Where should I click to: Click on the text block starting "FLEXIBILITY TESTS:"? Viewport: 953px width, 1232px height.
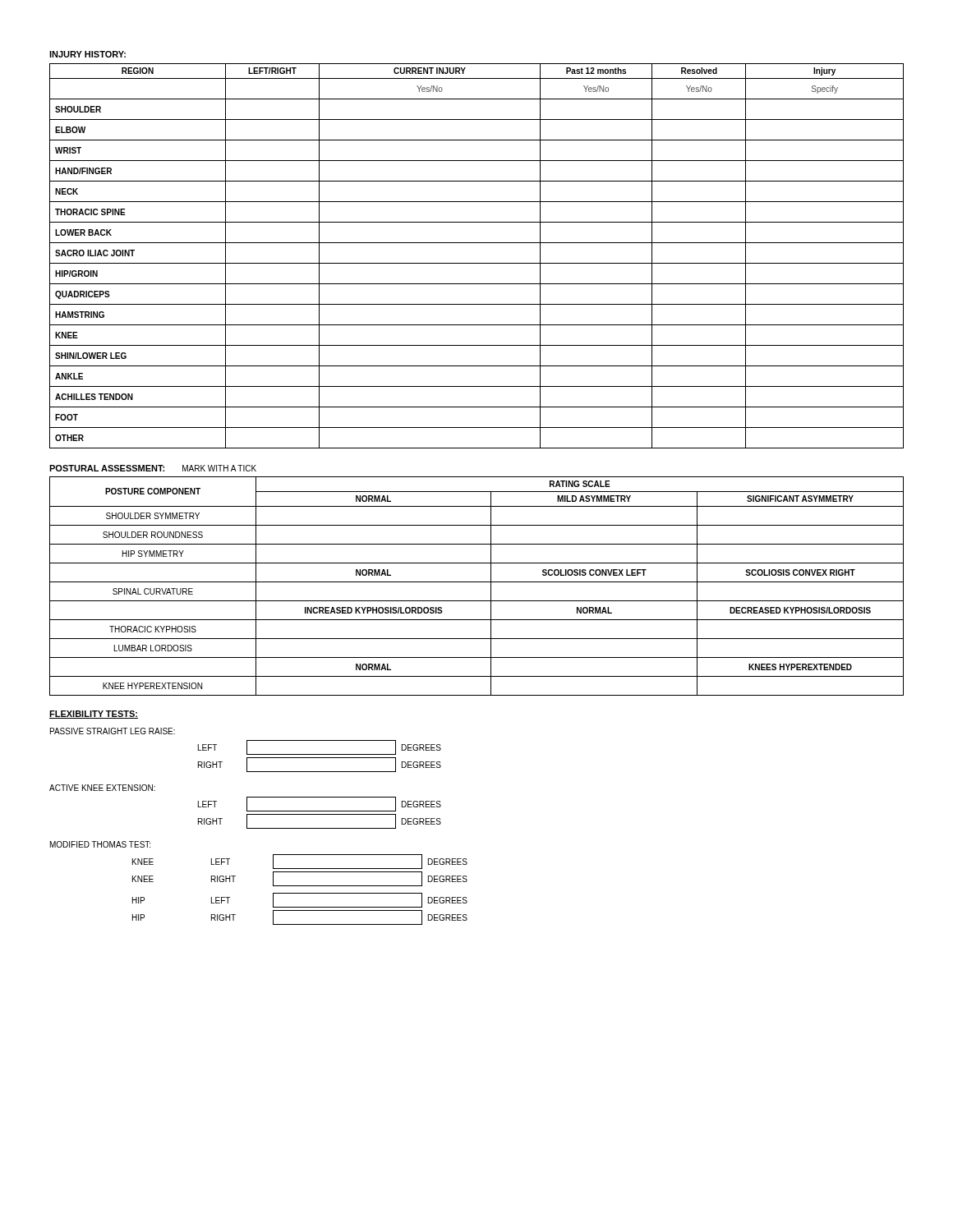coord(94,714)
